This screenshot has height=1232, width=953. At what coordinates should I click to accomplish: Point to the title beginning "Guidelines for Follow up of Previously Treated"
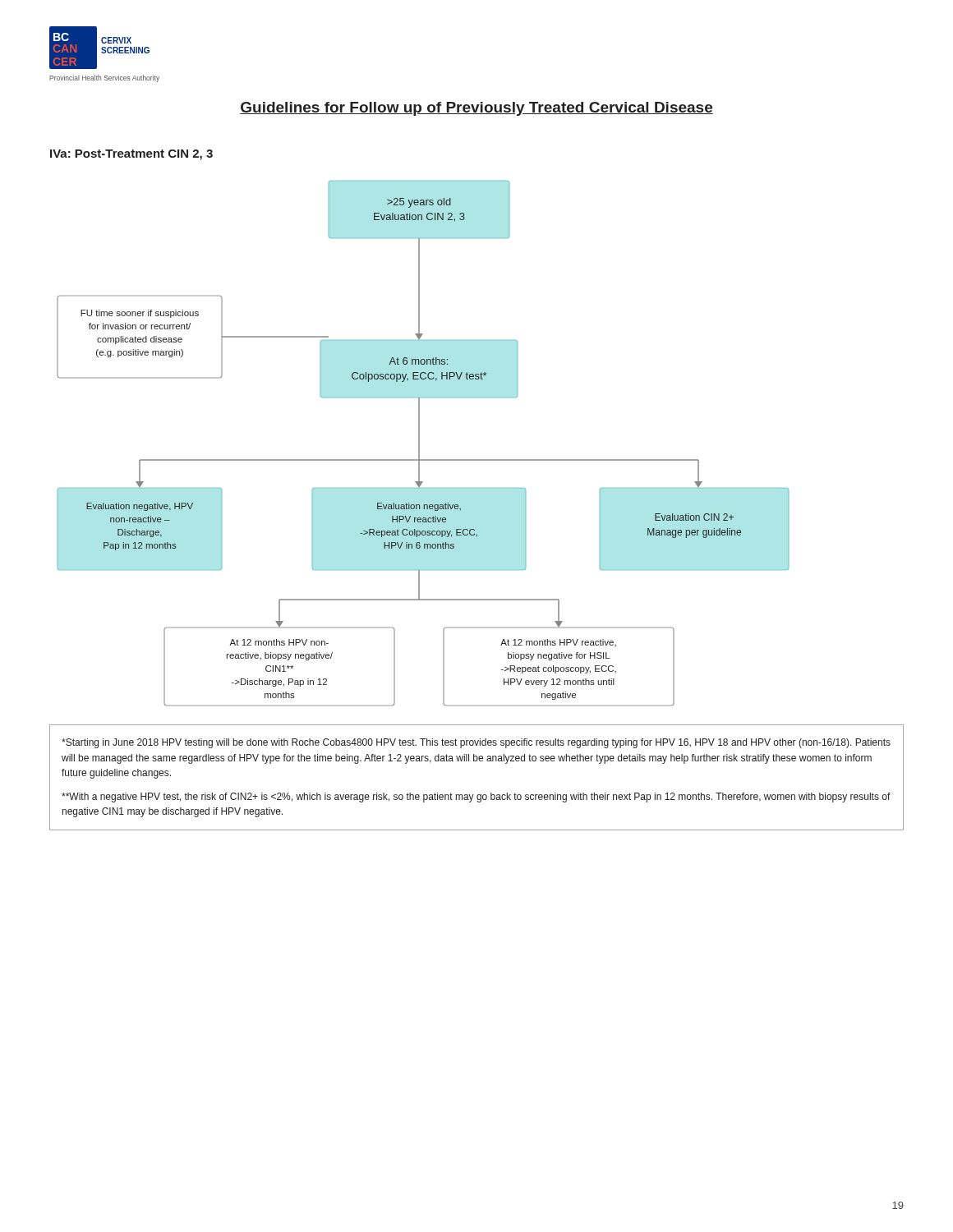tap(476, 107)
